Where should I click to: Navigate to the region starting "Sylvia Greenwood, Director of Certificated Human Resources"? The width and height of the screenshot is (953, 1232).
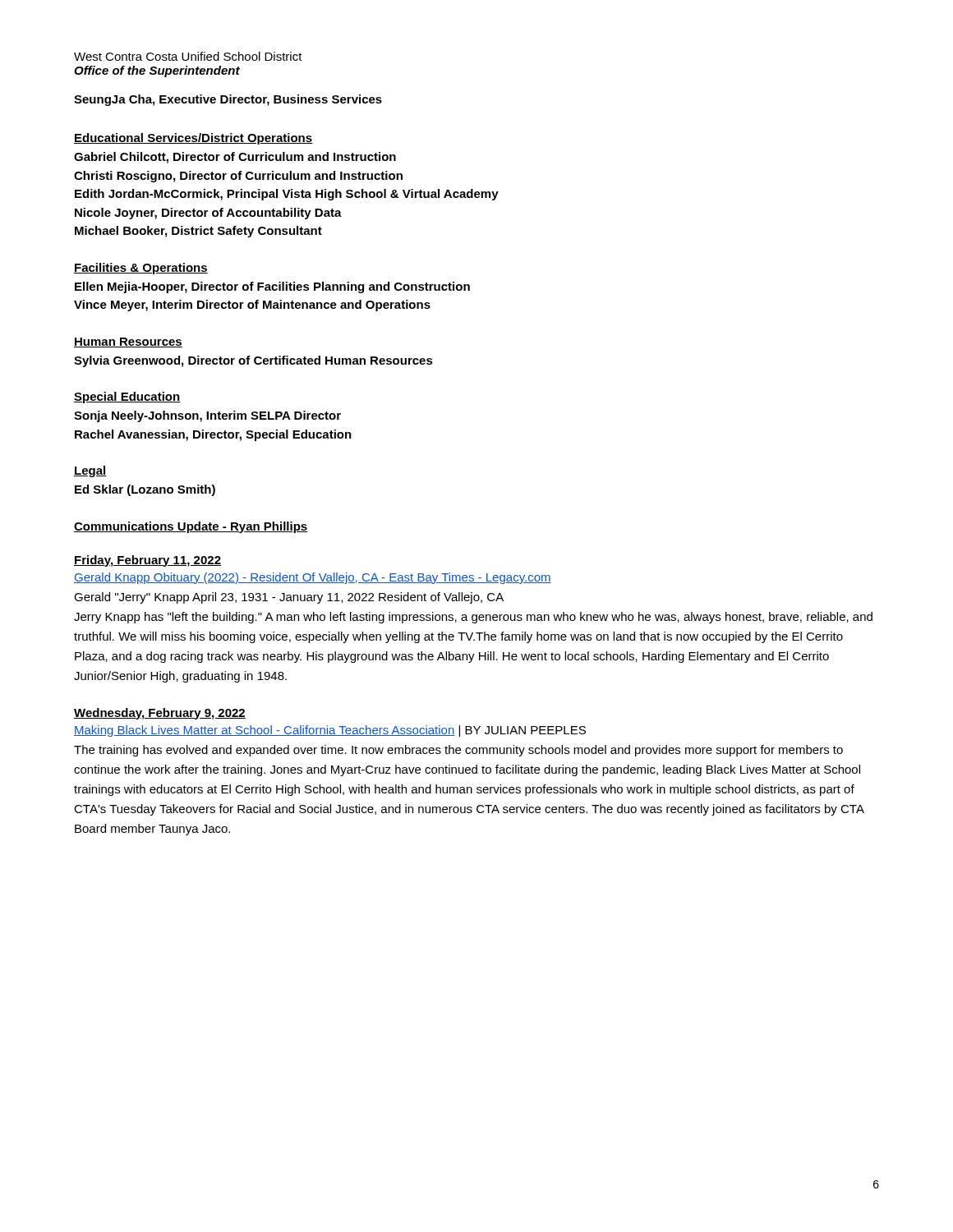click(x=253, y=360)
